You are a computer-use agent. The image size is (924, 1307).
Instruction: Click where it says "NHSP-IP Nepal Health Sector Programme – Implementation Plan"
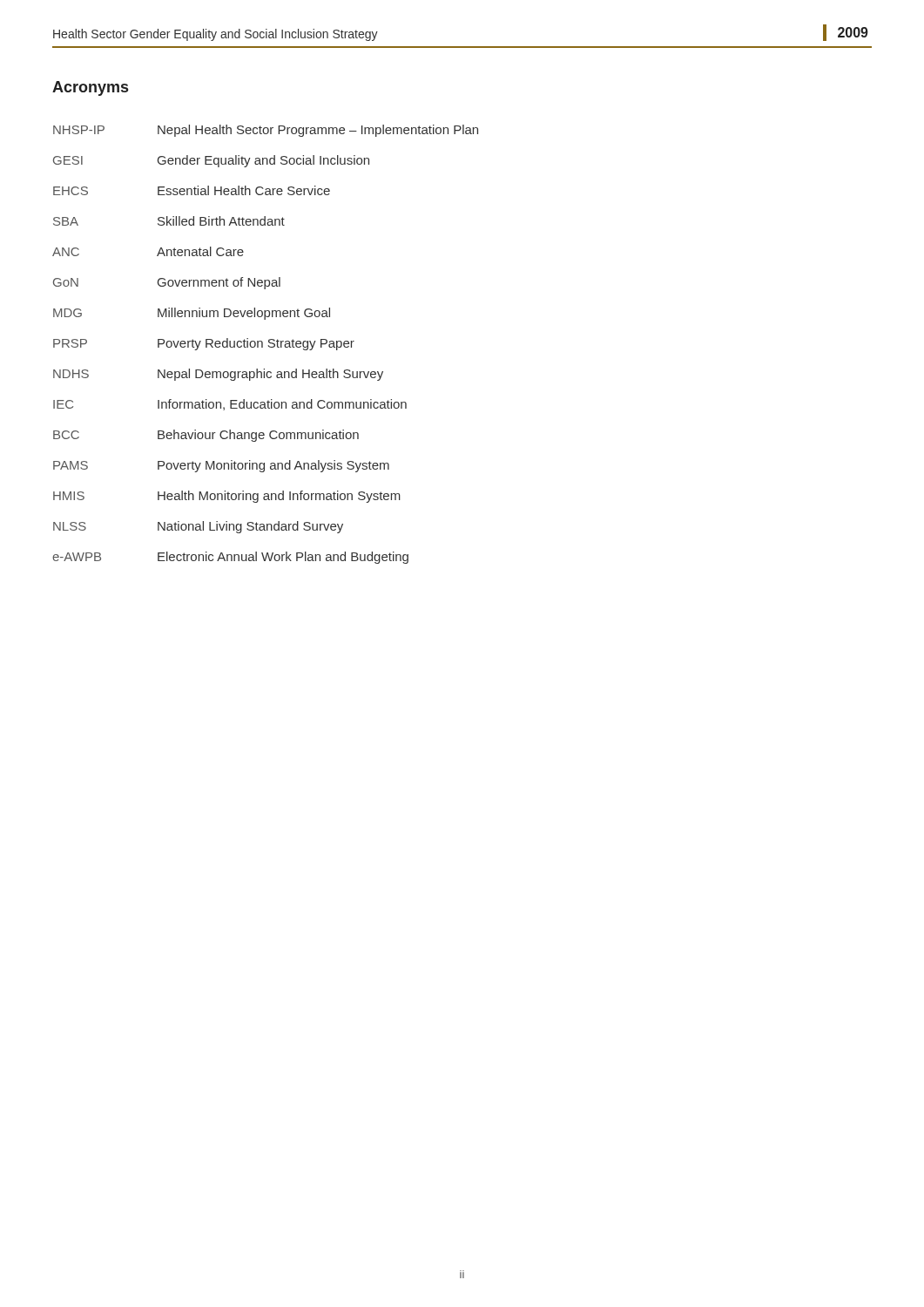(x=266, y=129)
